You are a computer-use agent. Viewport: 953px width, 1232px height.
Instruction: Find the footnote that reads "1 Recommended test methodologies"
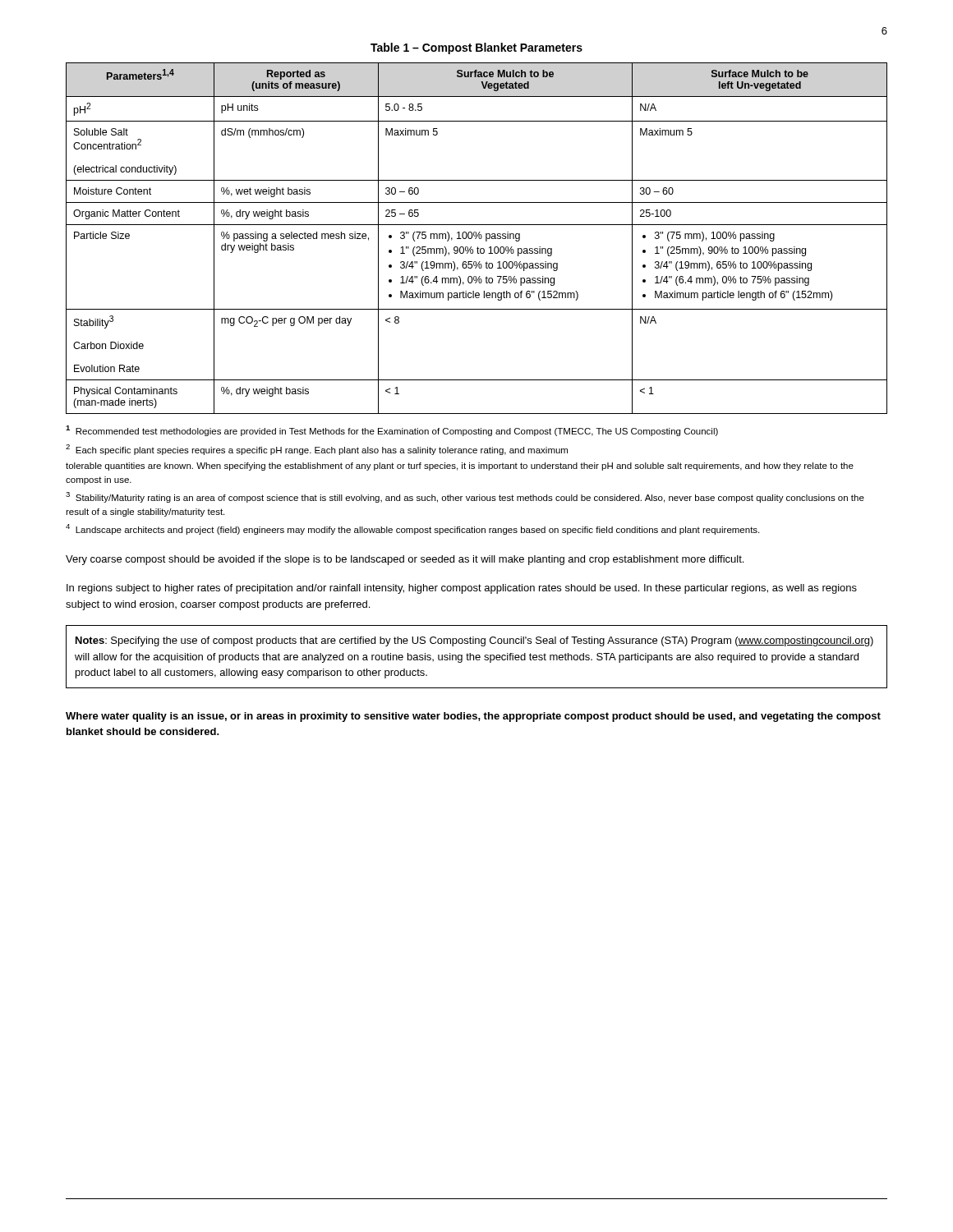coord(392,431)
